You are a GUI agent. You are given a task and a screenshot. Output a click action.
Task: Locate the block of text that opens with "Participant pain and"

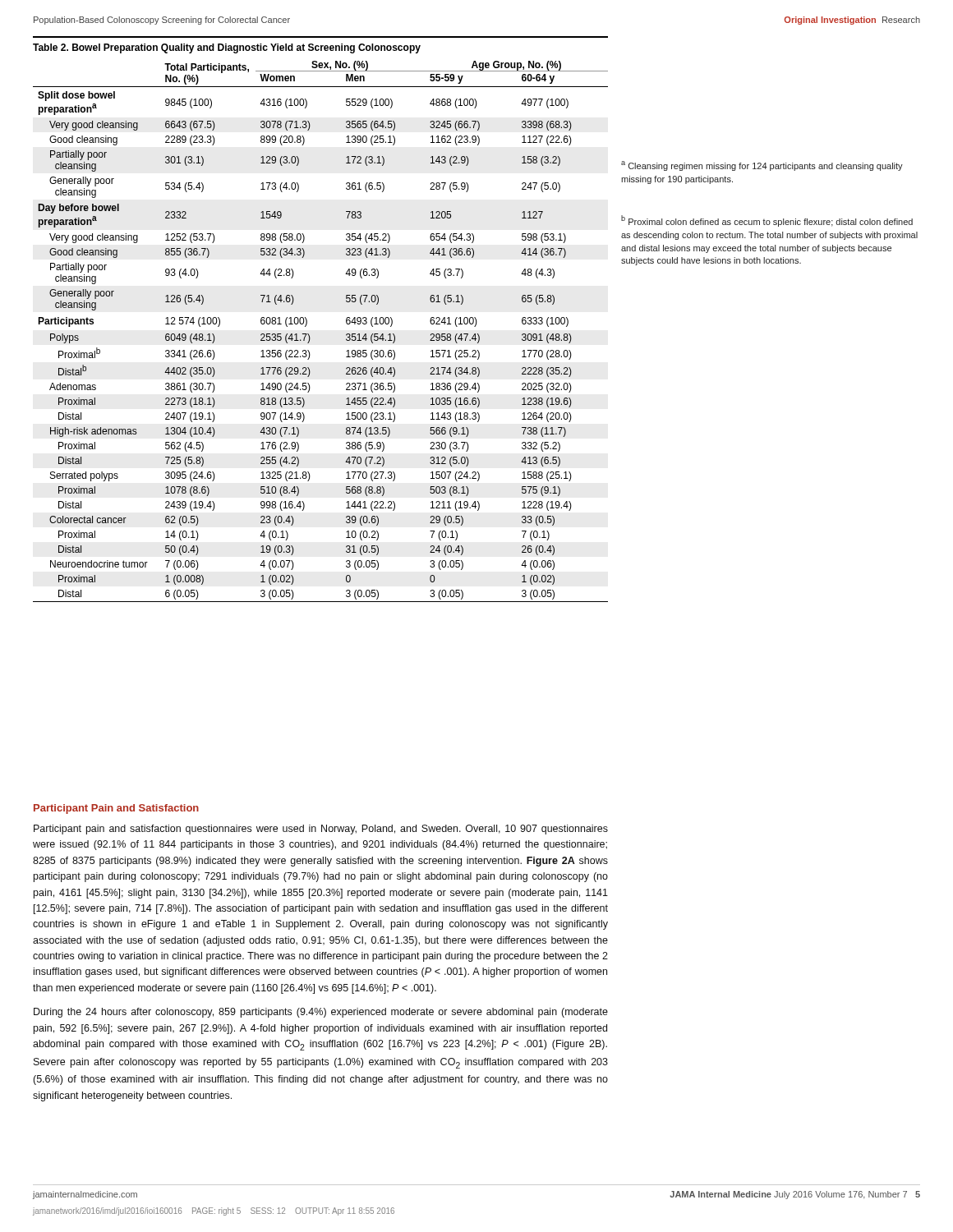point(320,963)
